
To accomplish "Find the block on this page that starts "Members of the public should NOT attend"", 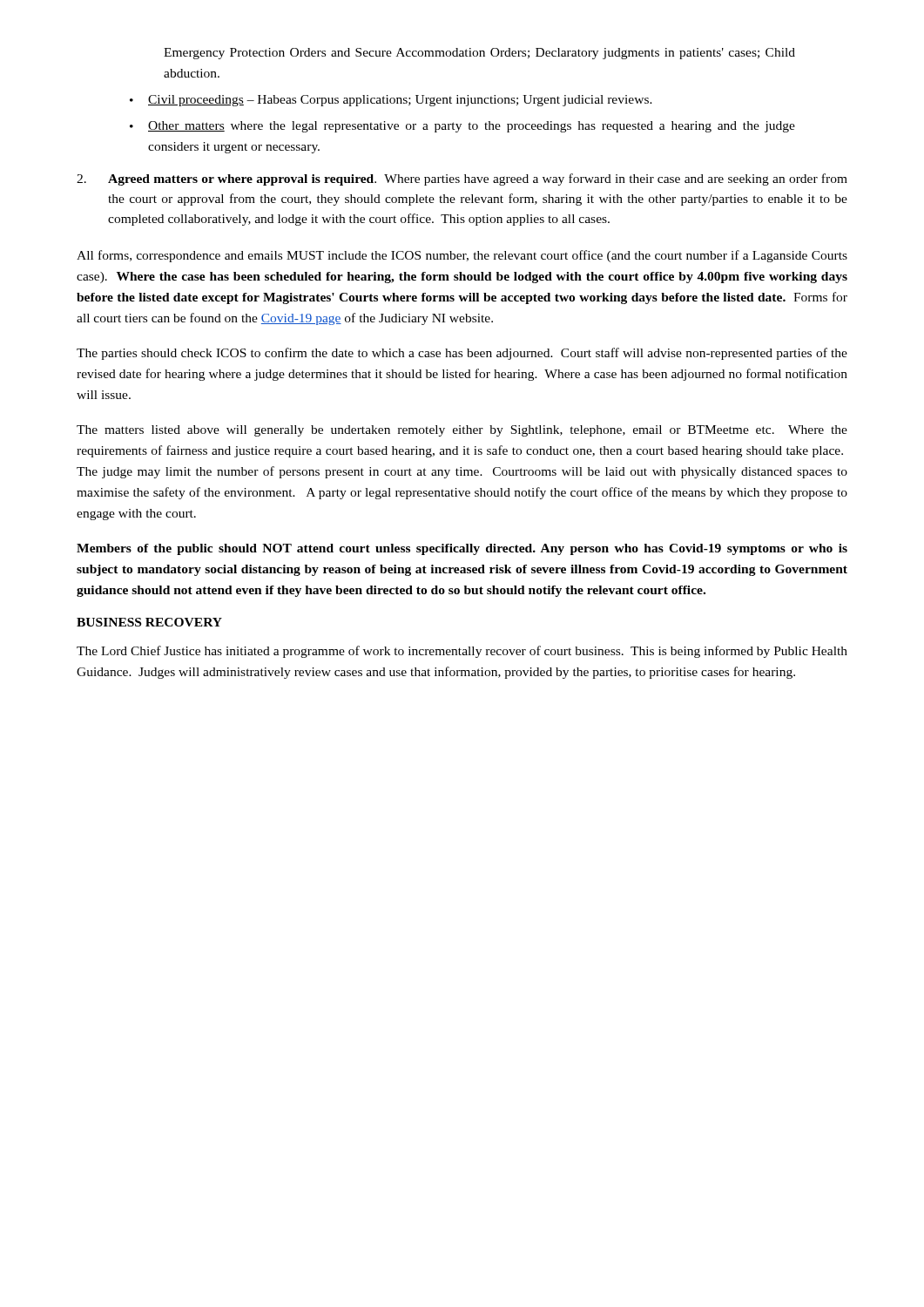I will pyautogui.click(x=462, y=568).
